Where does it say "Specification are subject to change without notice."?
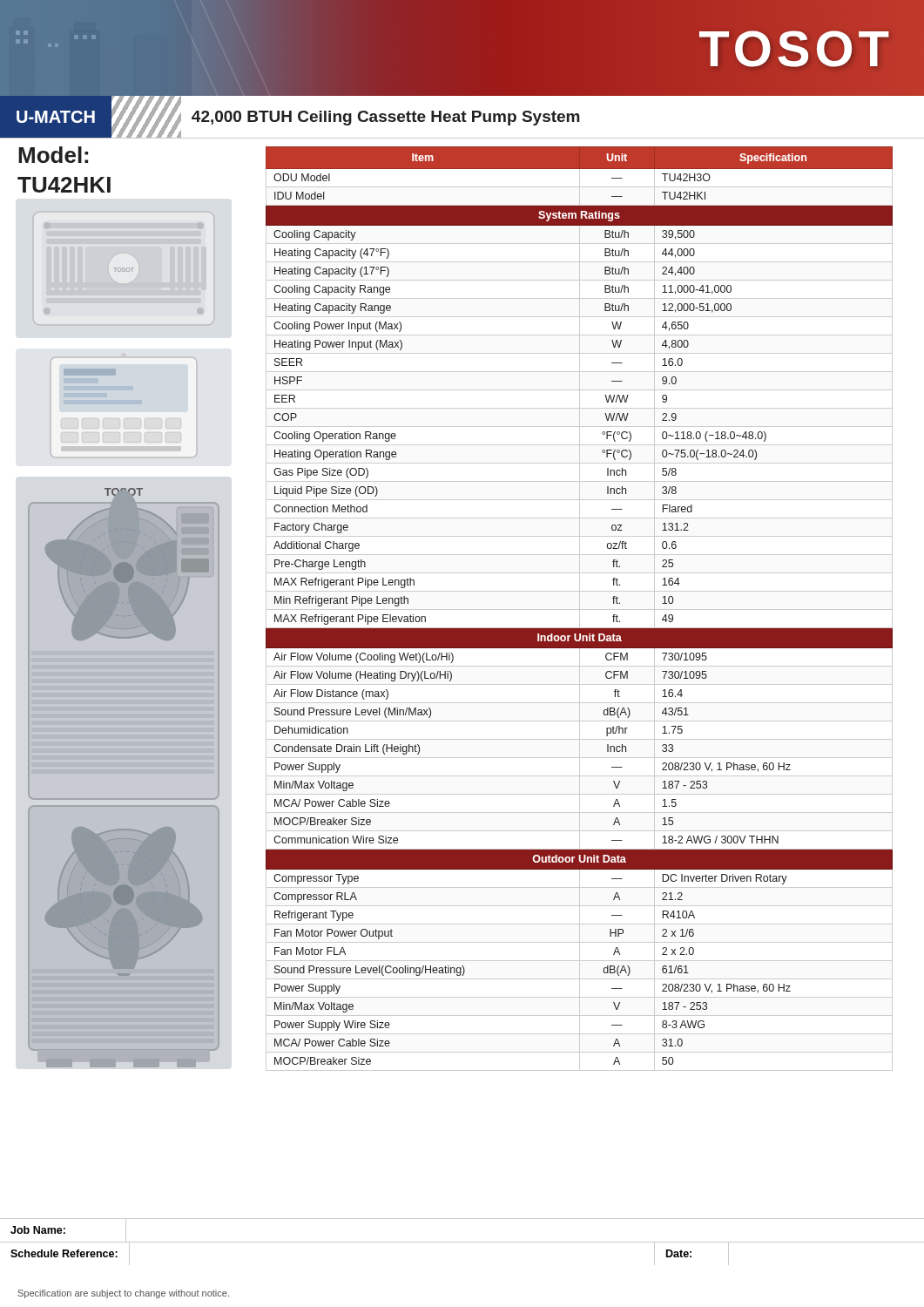This screenshot has height=1307, width=924. coord(124,1293)
